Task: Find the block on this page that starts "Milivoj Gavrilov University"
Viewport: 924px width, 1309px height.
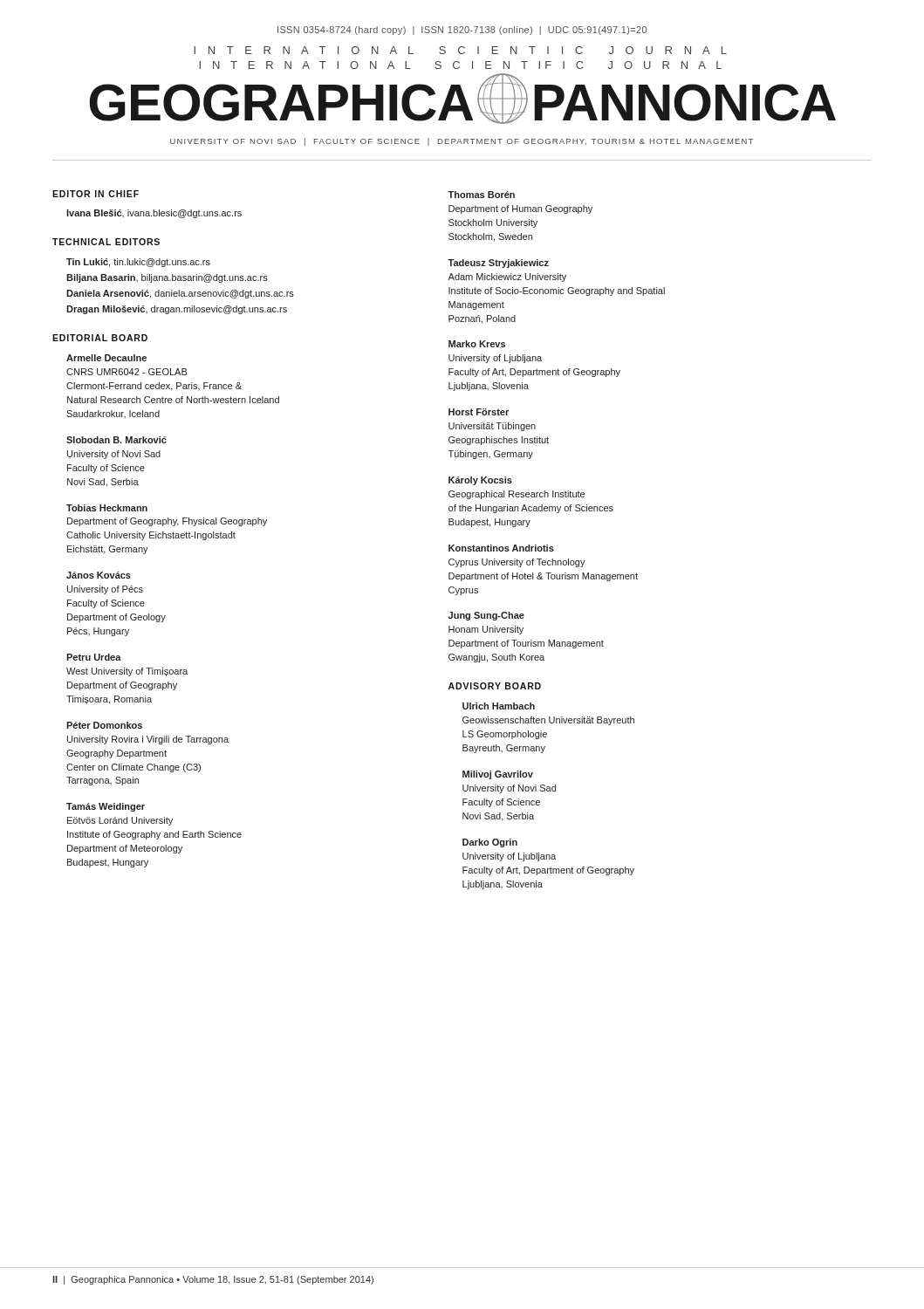Action: (x=509, y=795)
